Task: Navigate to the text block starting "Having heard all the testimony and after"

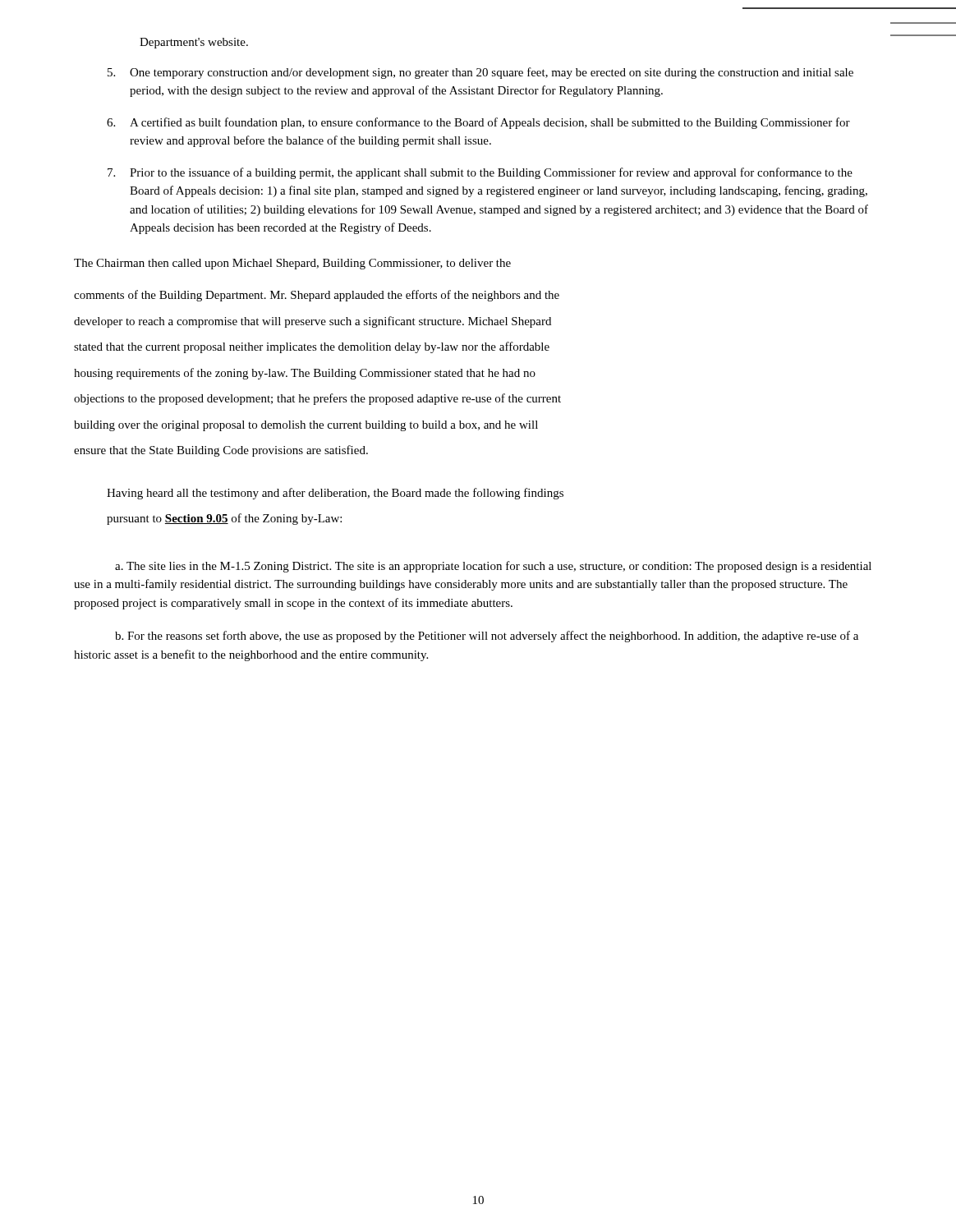Action: (335, 492)
